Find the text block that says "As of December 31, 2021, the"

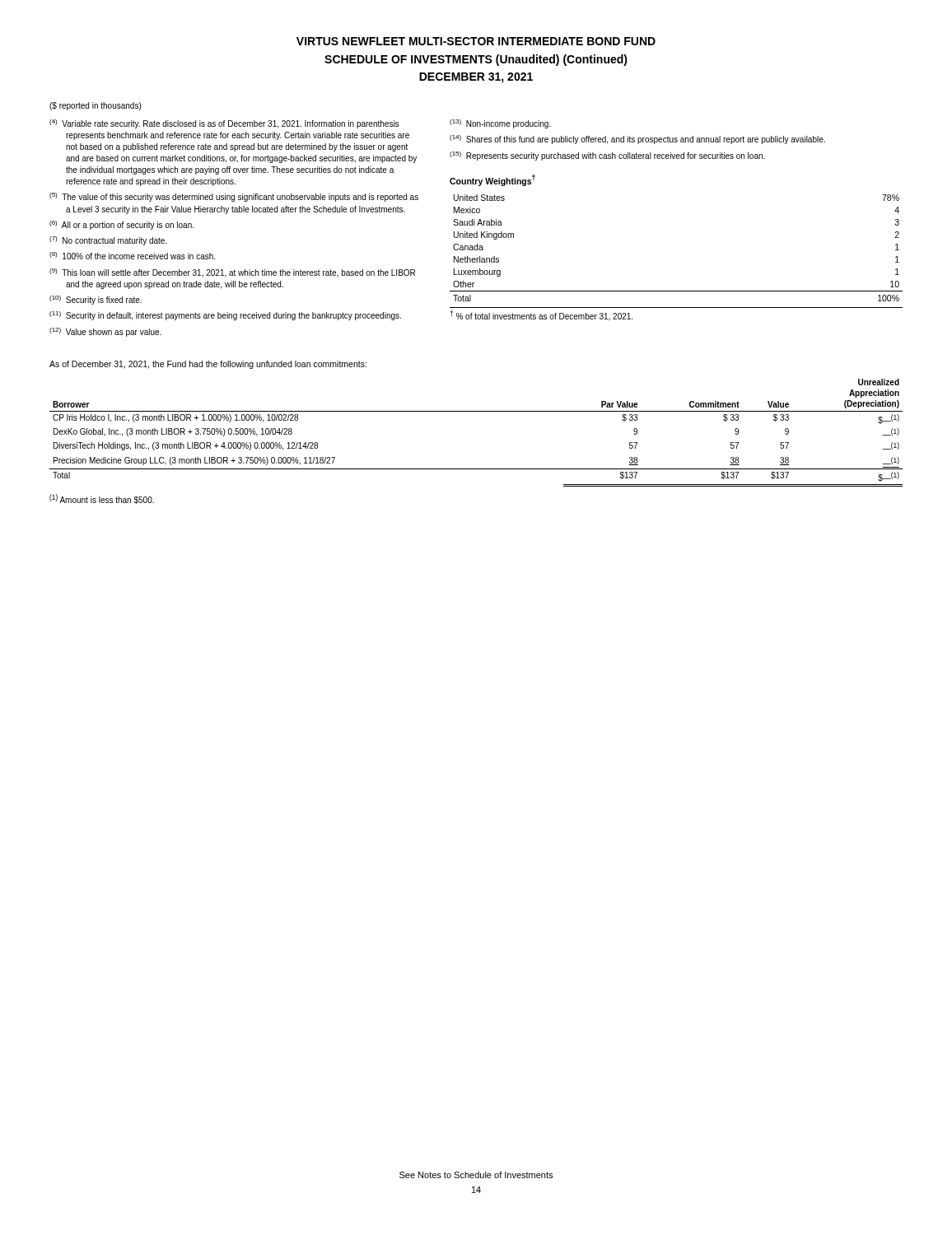pyautogui.click(x=208, y=364)
